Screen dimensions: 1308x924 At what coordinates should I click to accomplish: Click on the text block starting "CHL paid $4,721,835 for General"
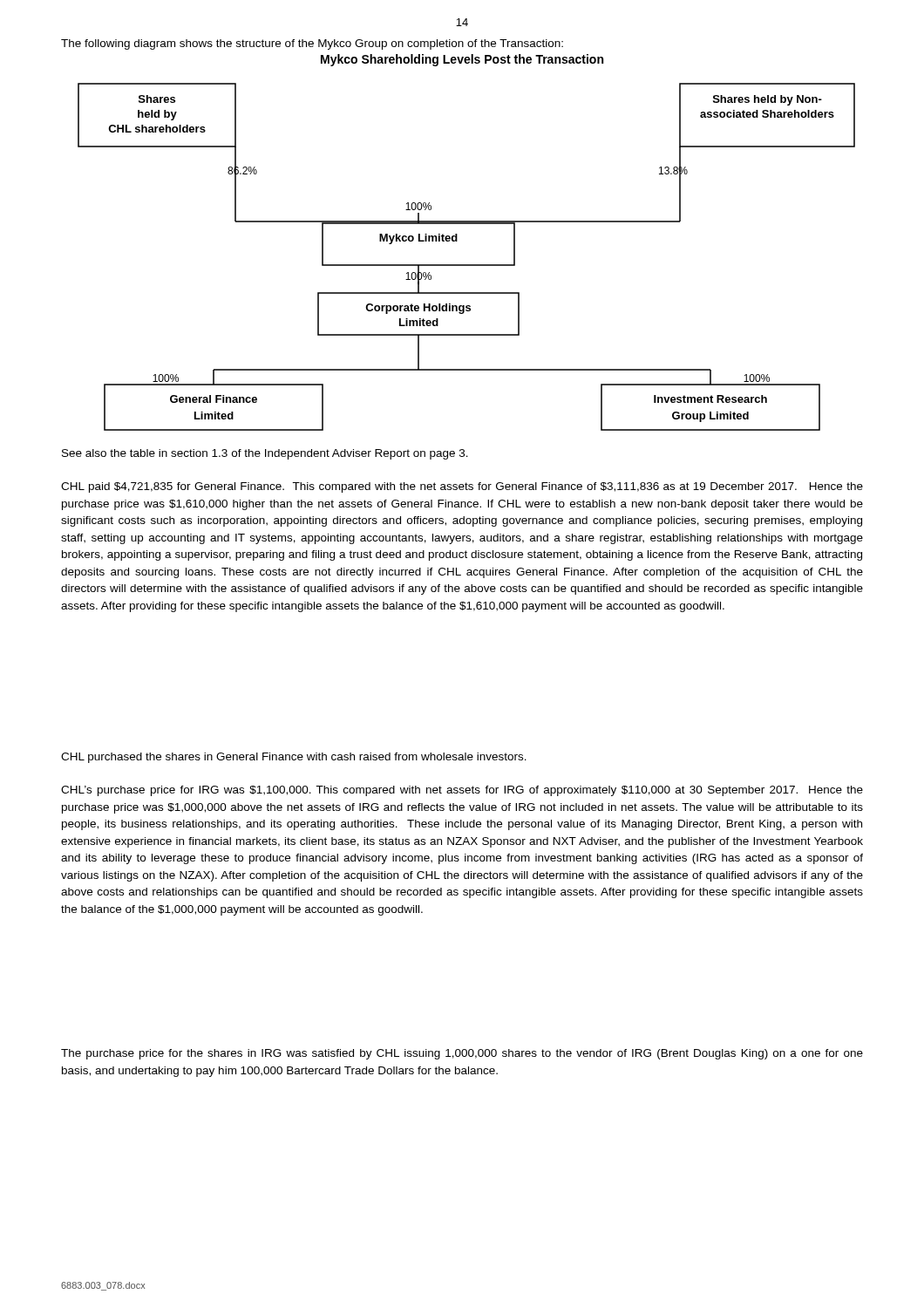click(462, 546)
